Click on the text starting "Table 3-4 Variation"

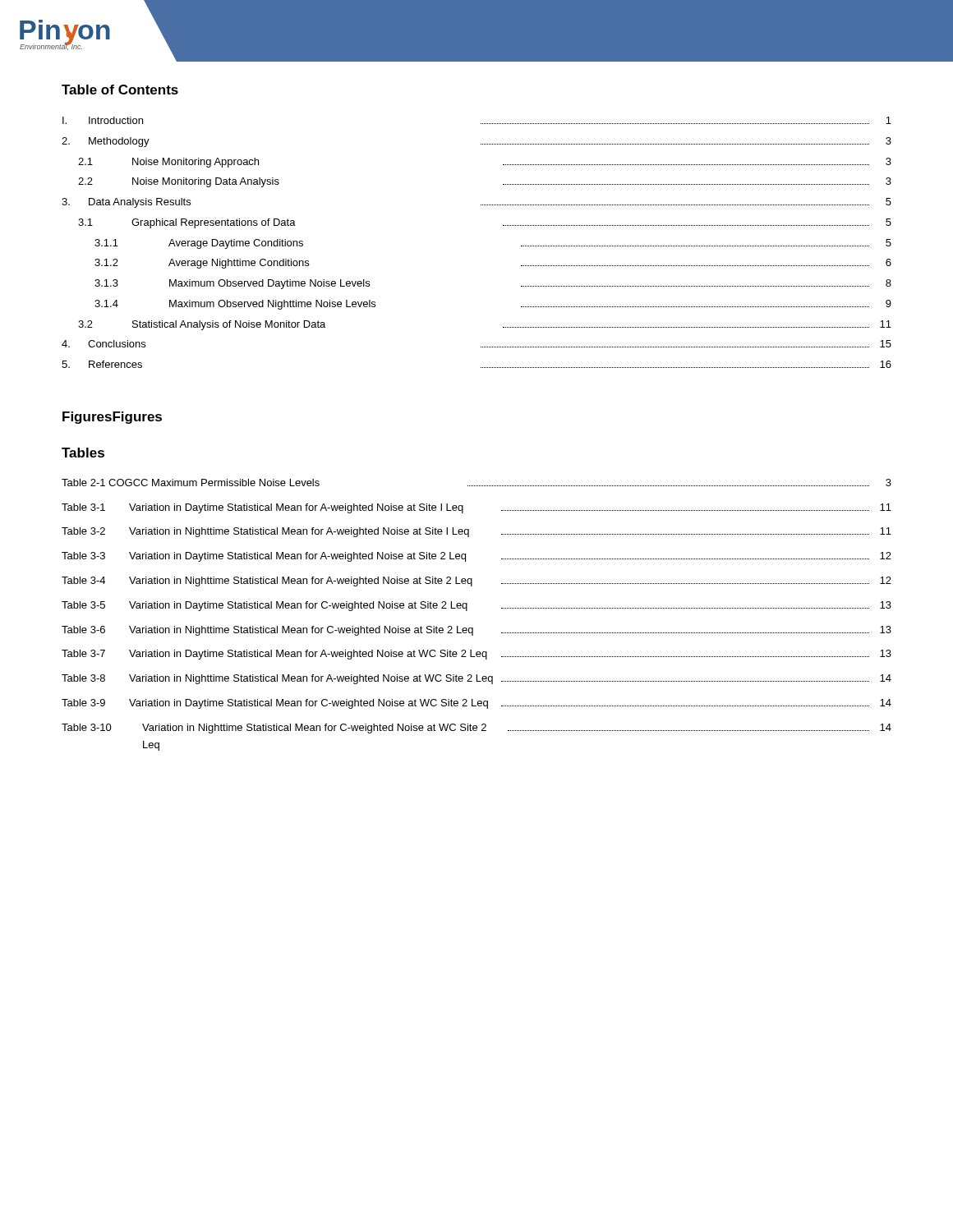476,581
